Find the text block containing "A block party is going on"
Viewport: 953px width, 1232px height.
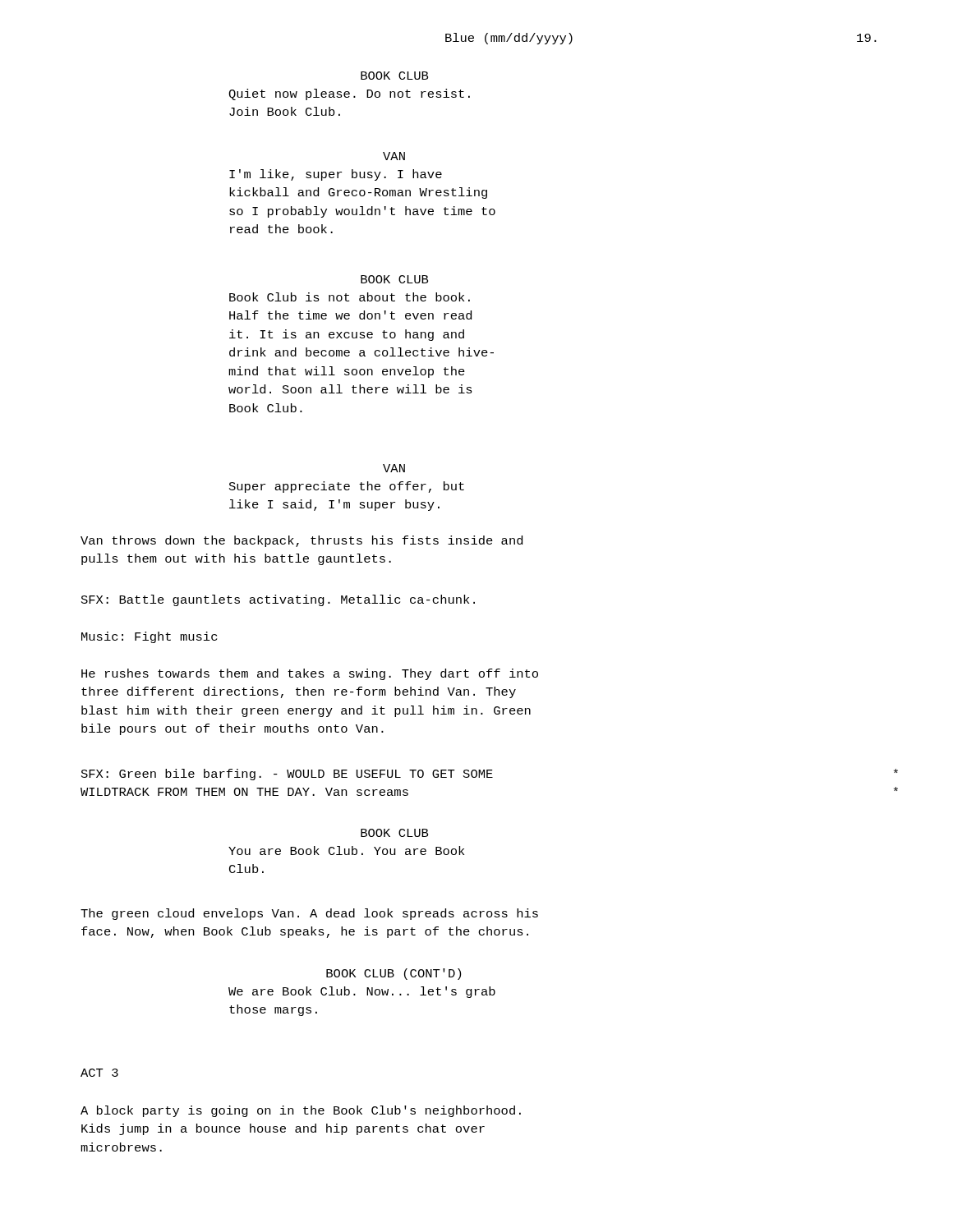point(302,1130)
